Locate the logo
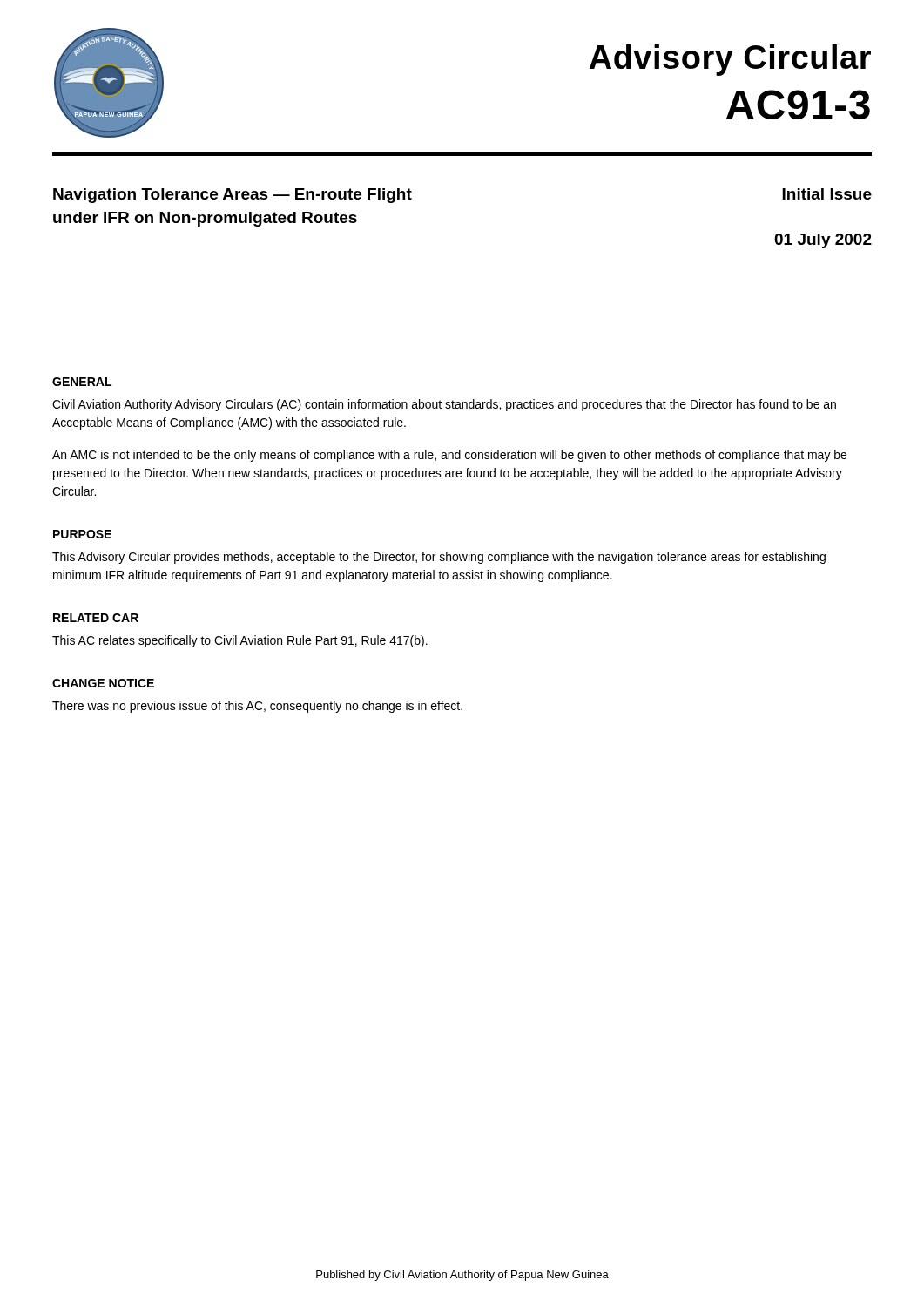The image size is (924, 1307). pos(113,83)
